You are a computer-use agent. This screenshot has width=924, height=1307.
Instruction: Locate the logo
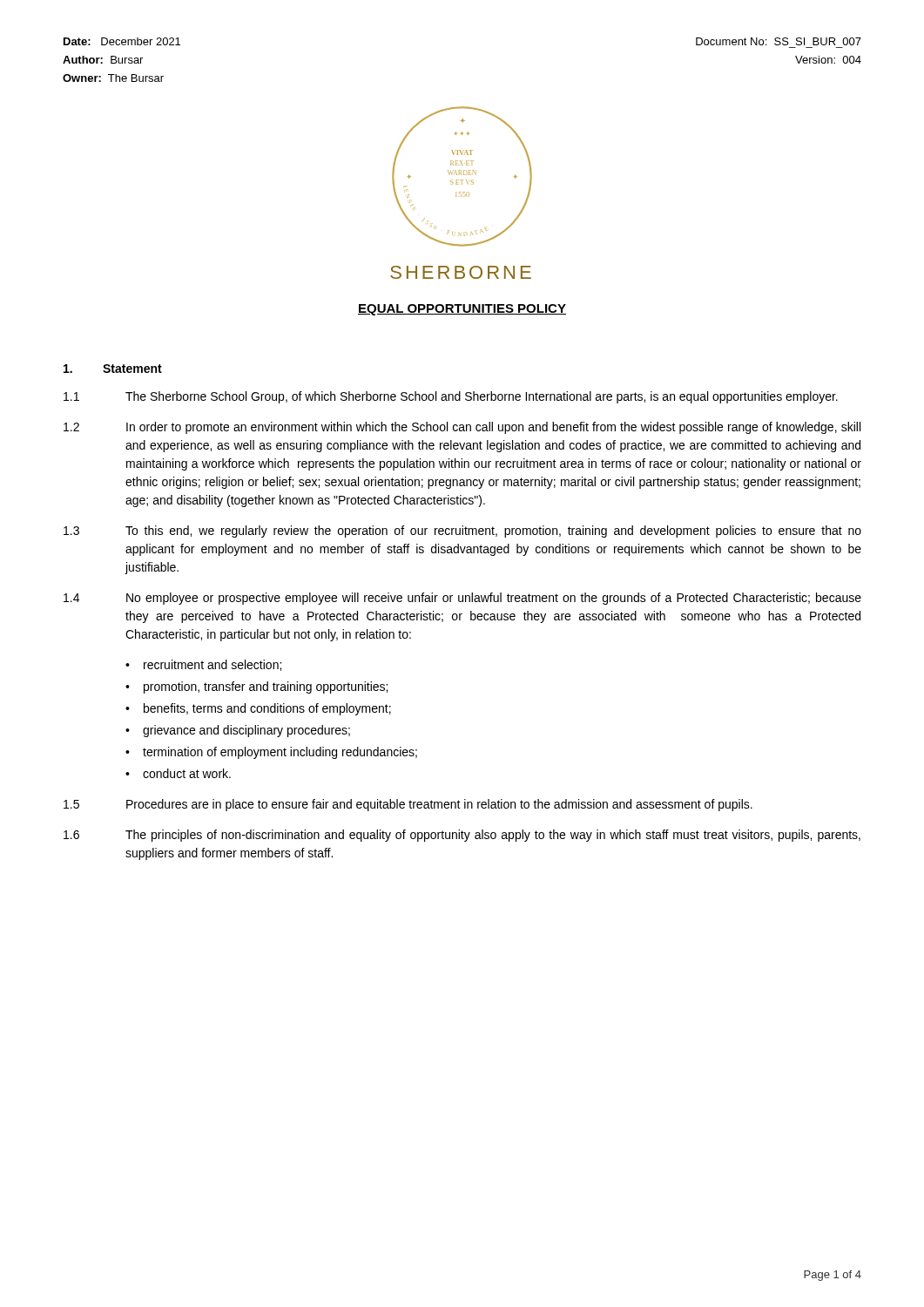(x=462, y=178)
